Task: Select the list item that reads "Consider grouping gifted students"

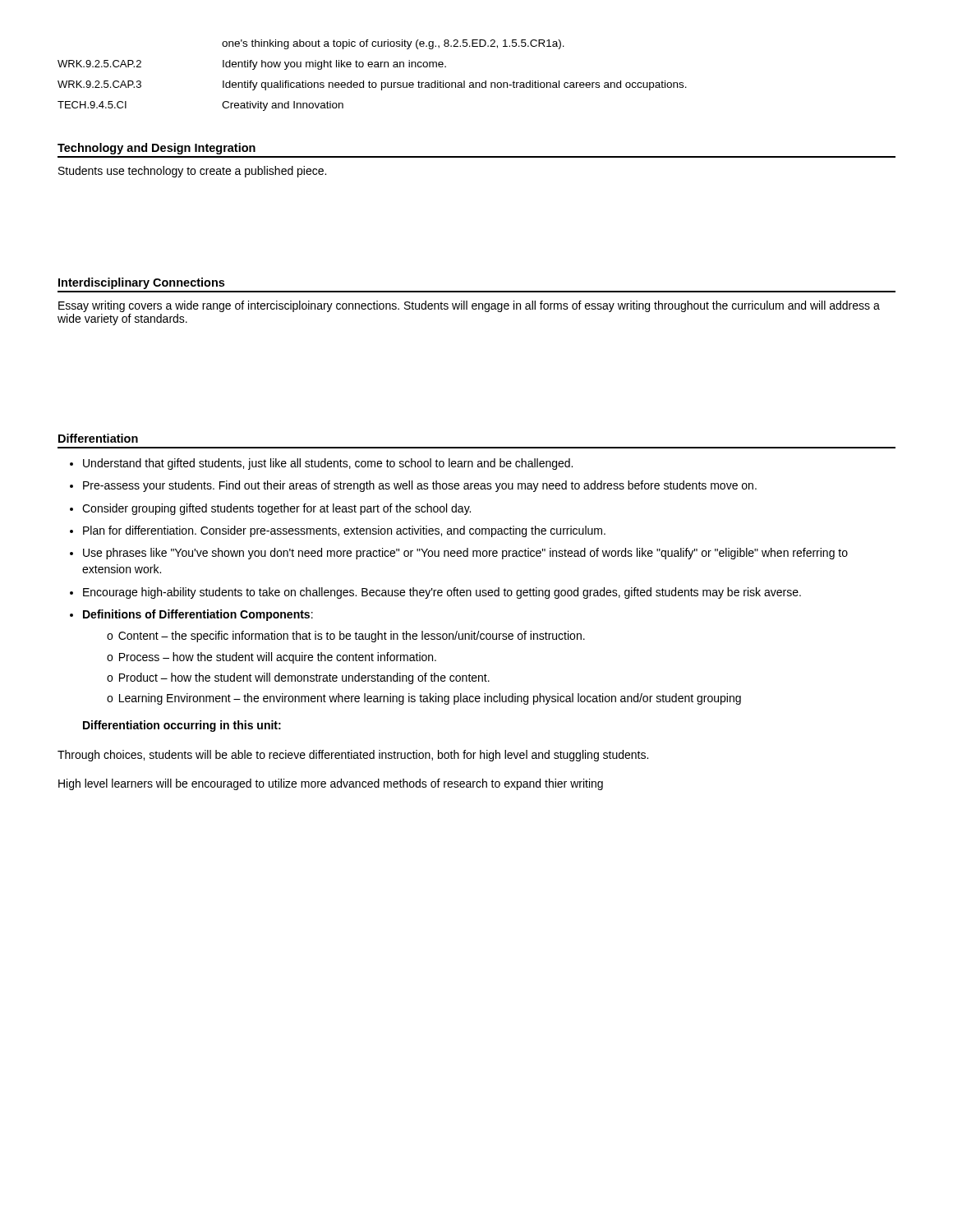Action: click(x=277, y=508)
